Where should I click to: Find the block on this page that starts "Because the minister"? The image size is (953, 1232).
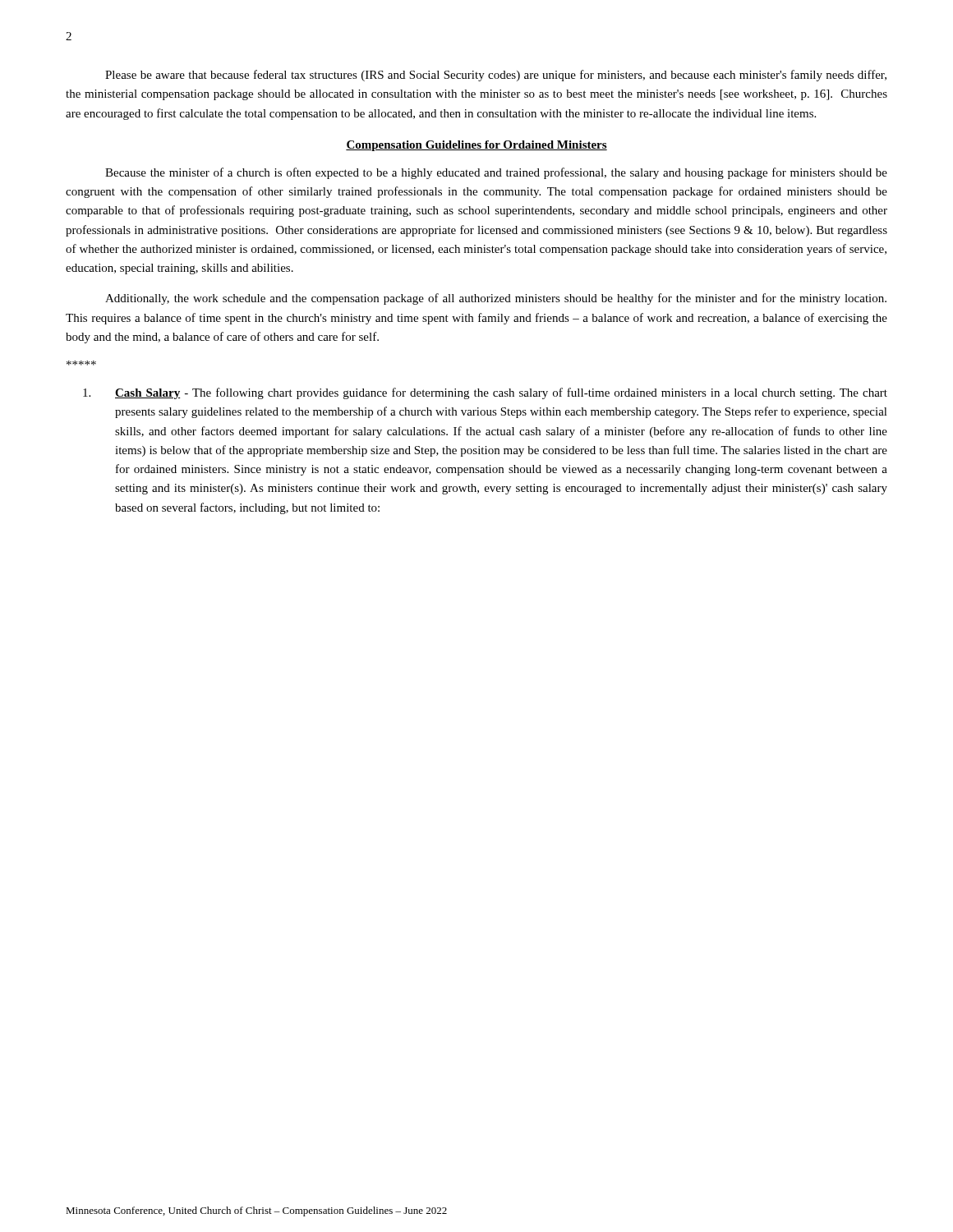pos(476,221)
